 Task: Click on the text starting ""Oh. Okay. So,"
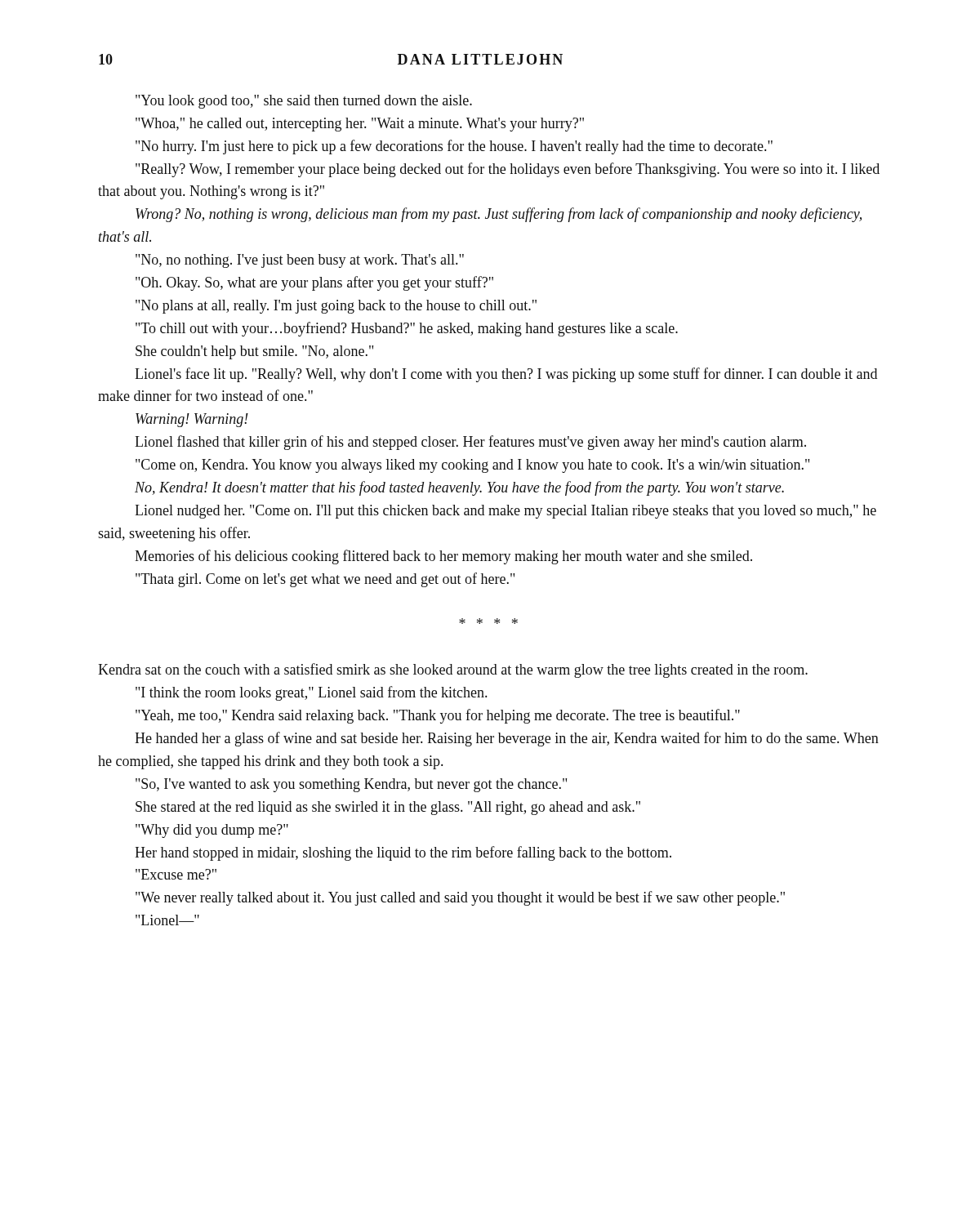point(314,283)
